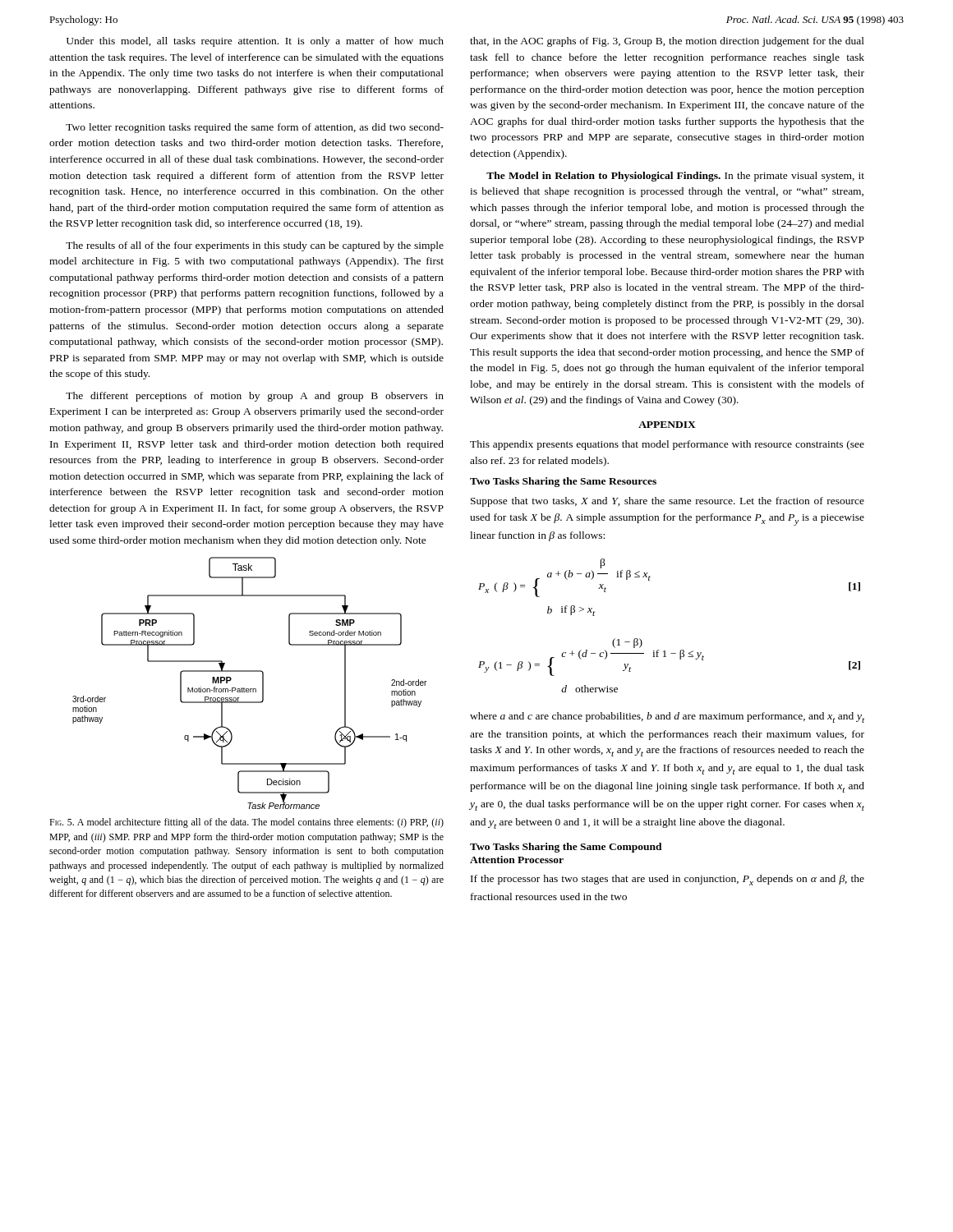Locate the block of text that opens with "that, in the"

(x=667, y=221)
